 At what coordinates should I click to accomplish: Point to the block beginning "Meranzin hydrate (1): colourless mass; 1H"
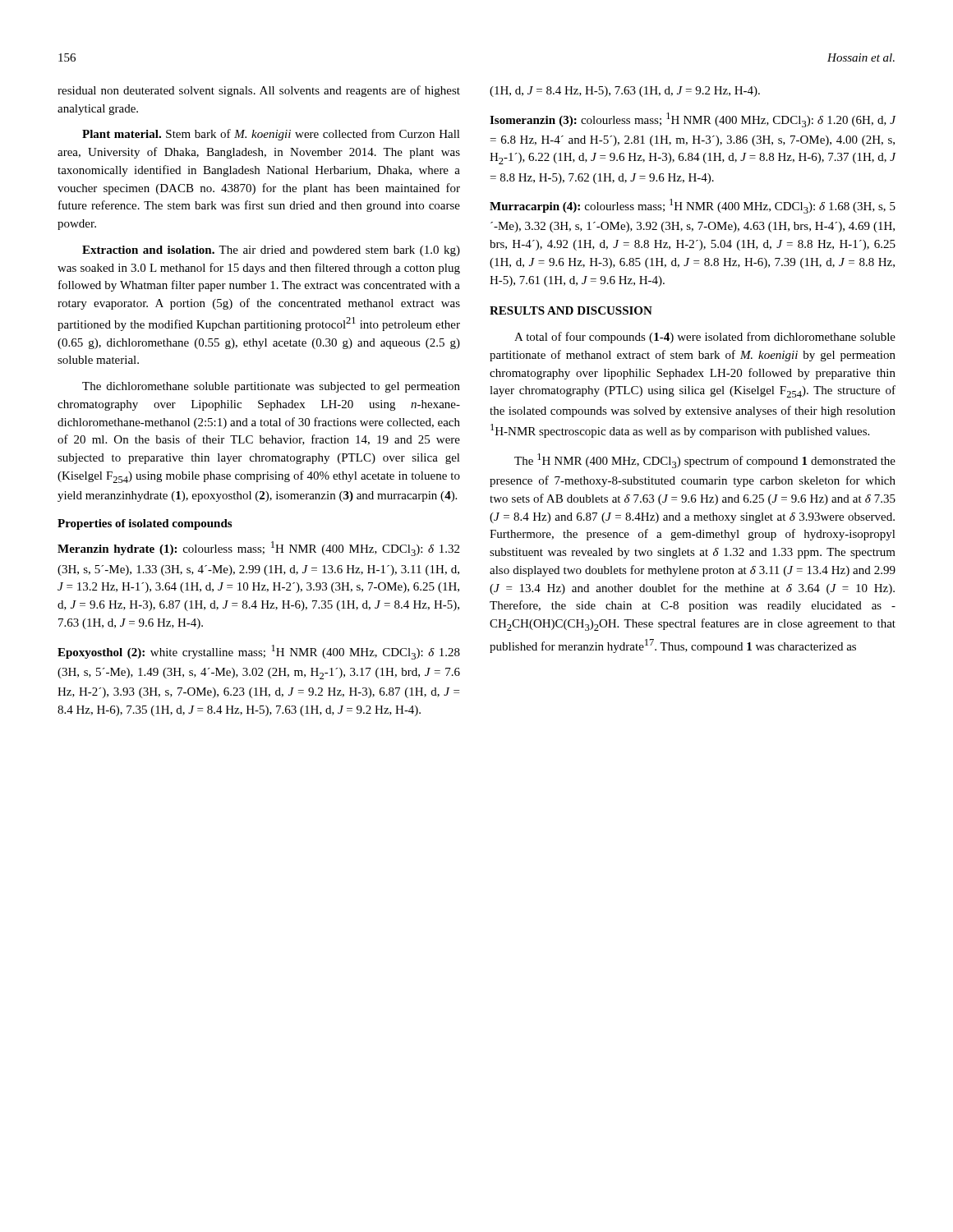(x=258, y=549)
